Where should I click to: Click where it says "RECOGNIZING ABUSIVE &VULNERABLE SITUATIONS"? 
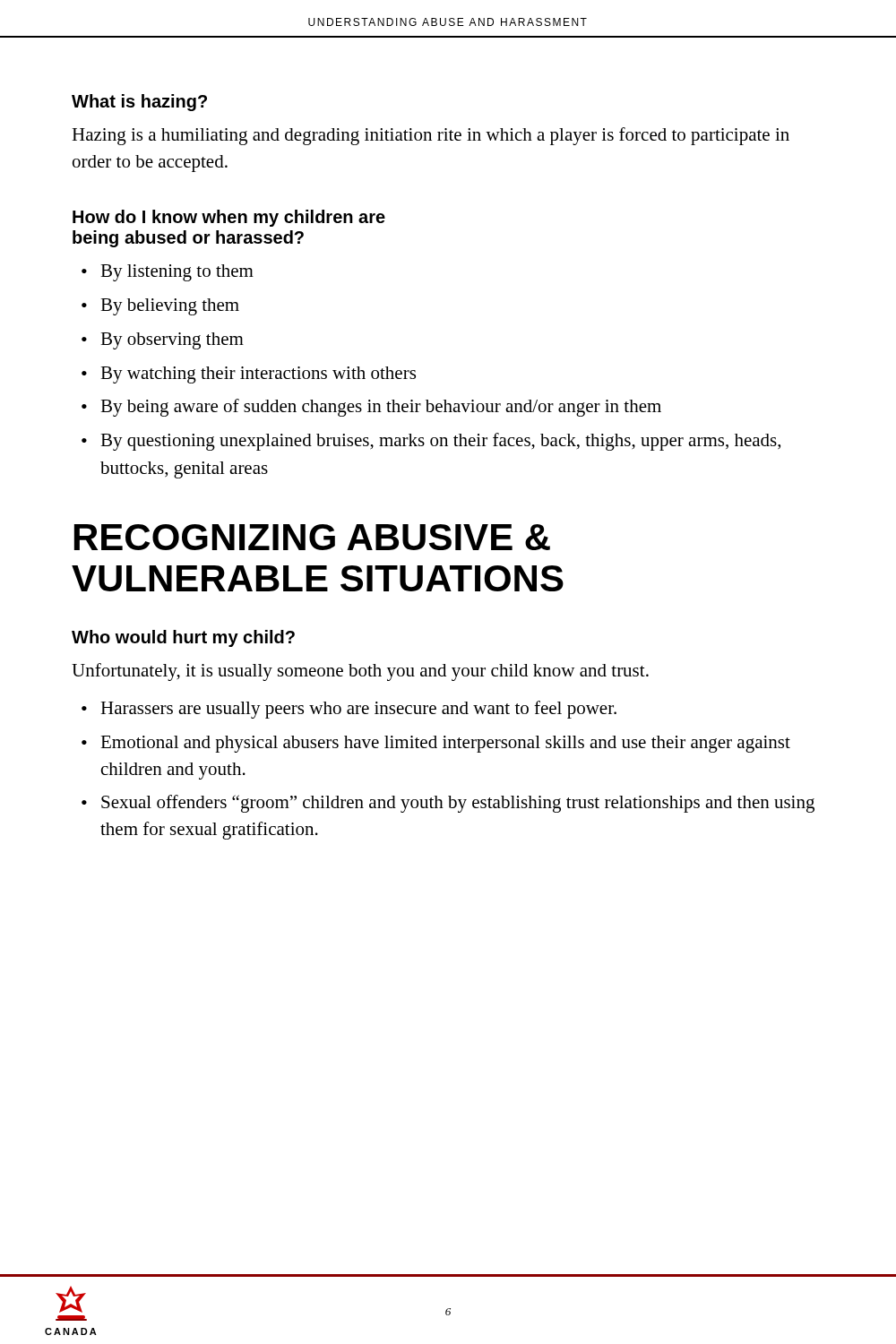coord(318,558)
